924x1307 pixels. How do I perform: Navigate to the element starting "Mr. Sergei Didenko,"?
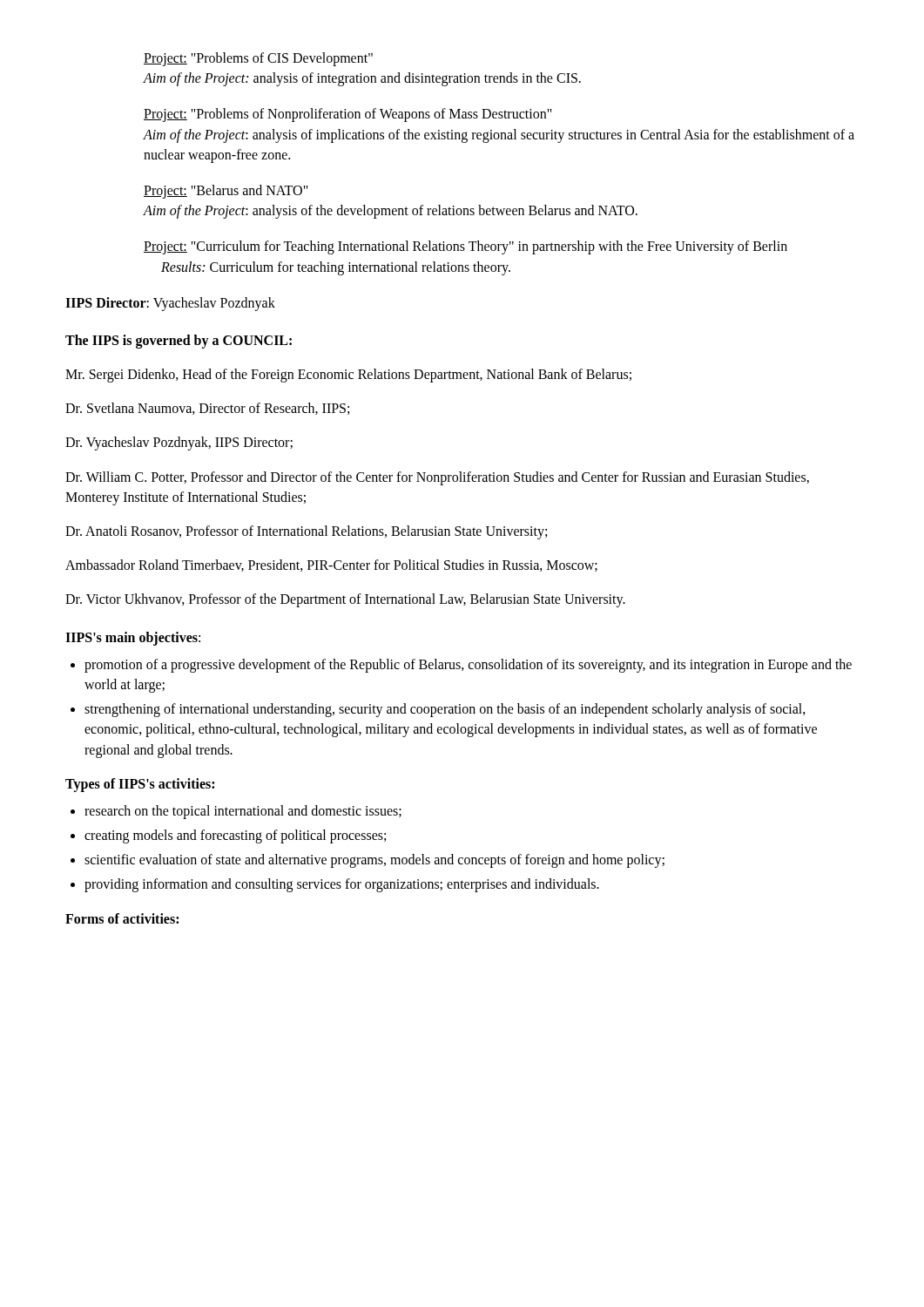point(462,374)
